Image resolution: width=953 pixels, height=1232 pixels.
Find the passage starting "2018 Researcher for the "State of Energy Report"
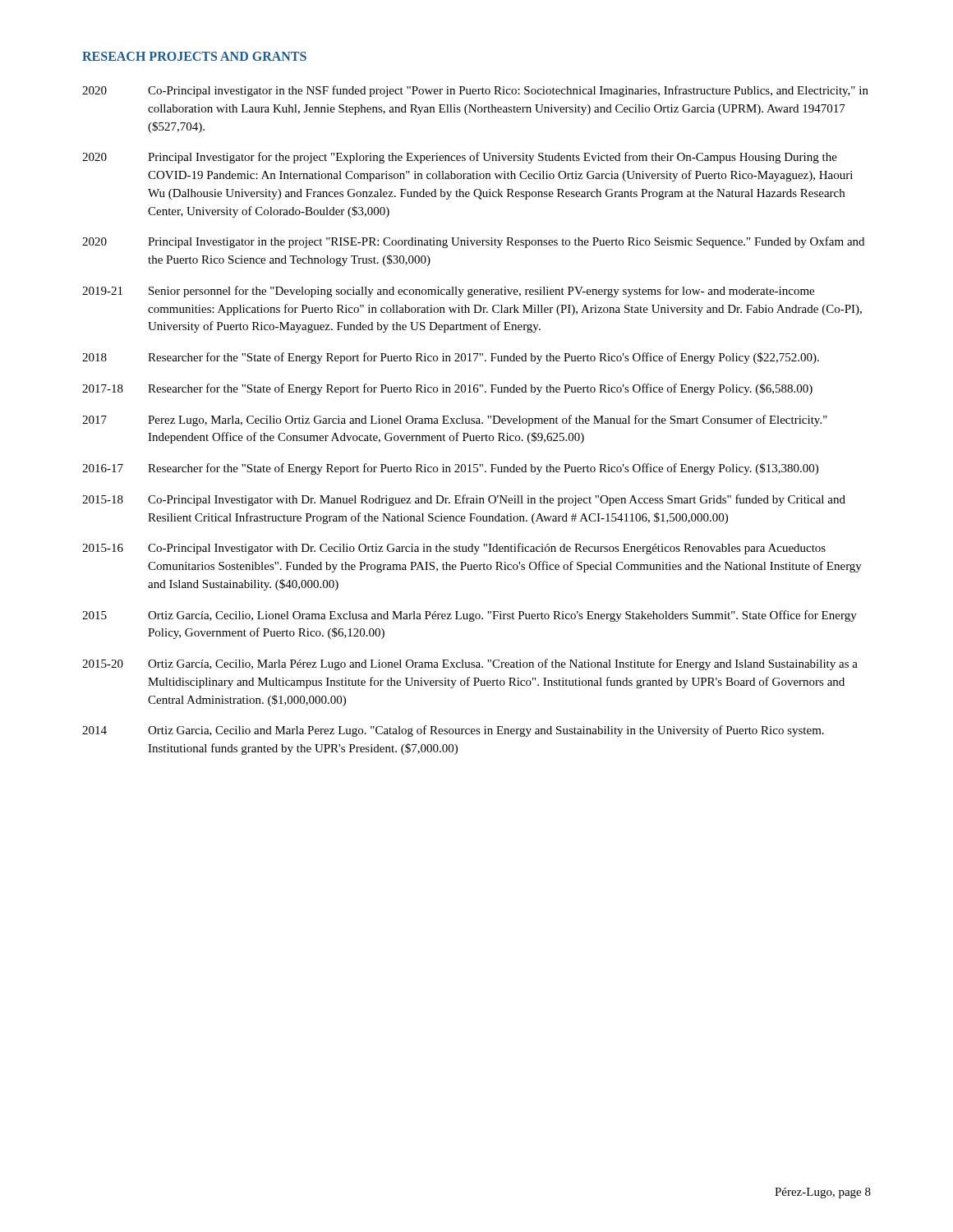(476, 358)
